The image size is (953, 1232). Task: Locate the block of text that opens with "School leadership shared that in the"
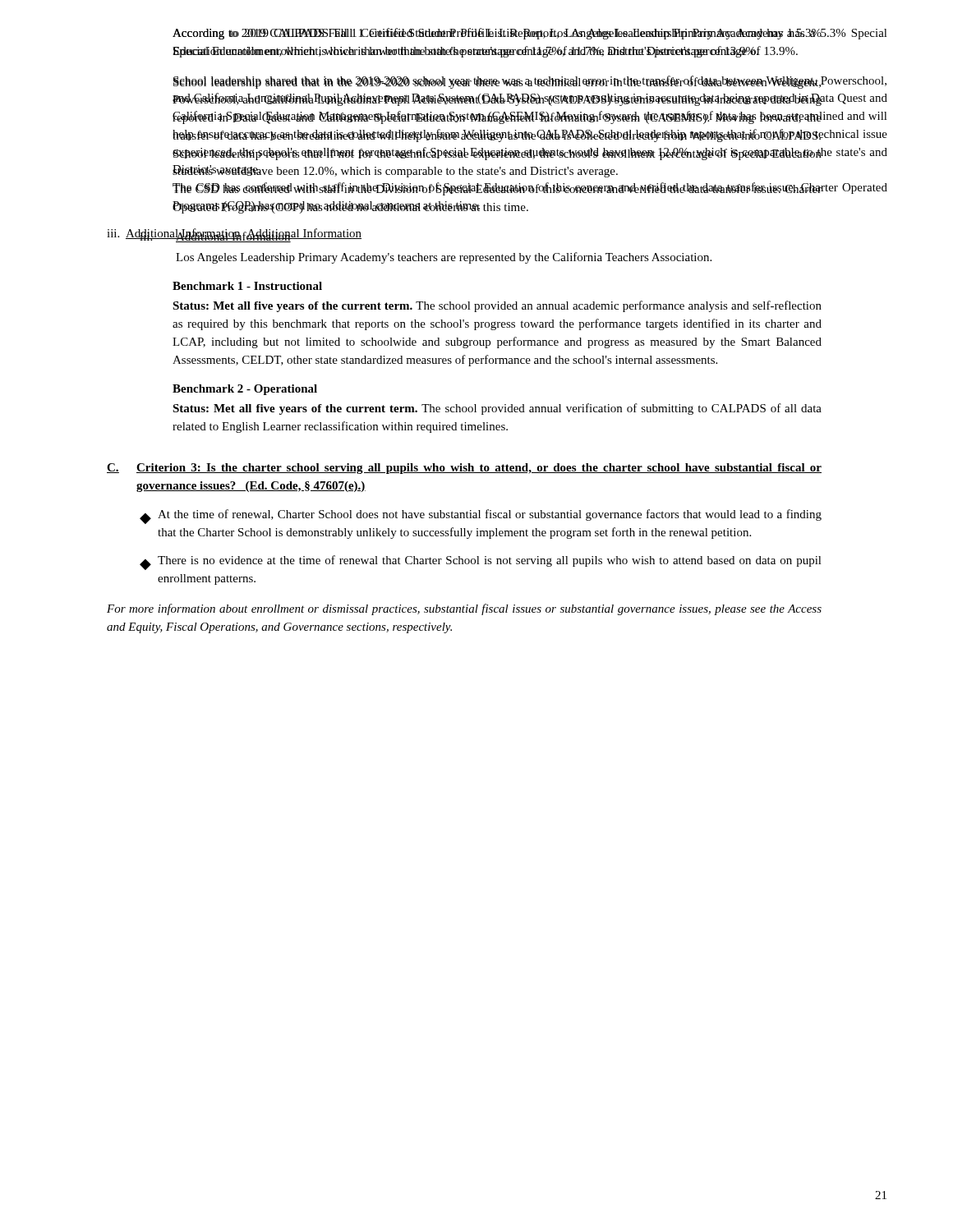[497, 144]
